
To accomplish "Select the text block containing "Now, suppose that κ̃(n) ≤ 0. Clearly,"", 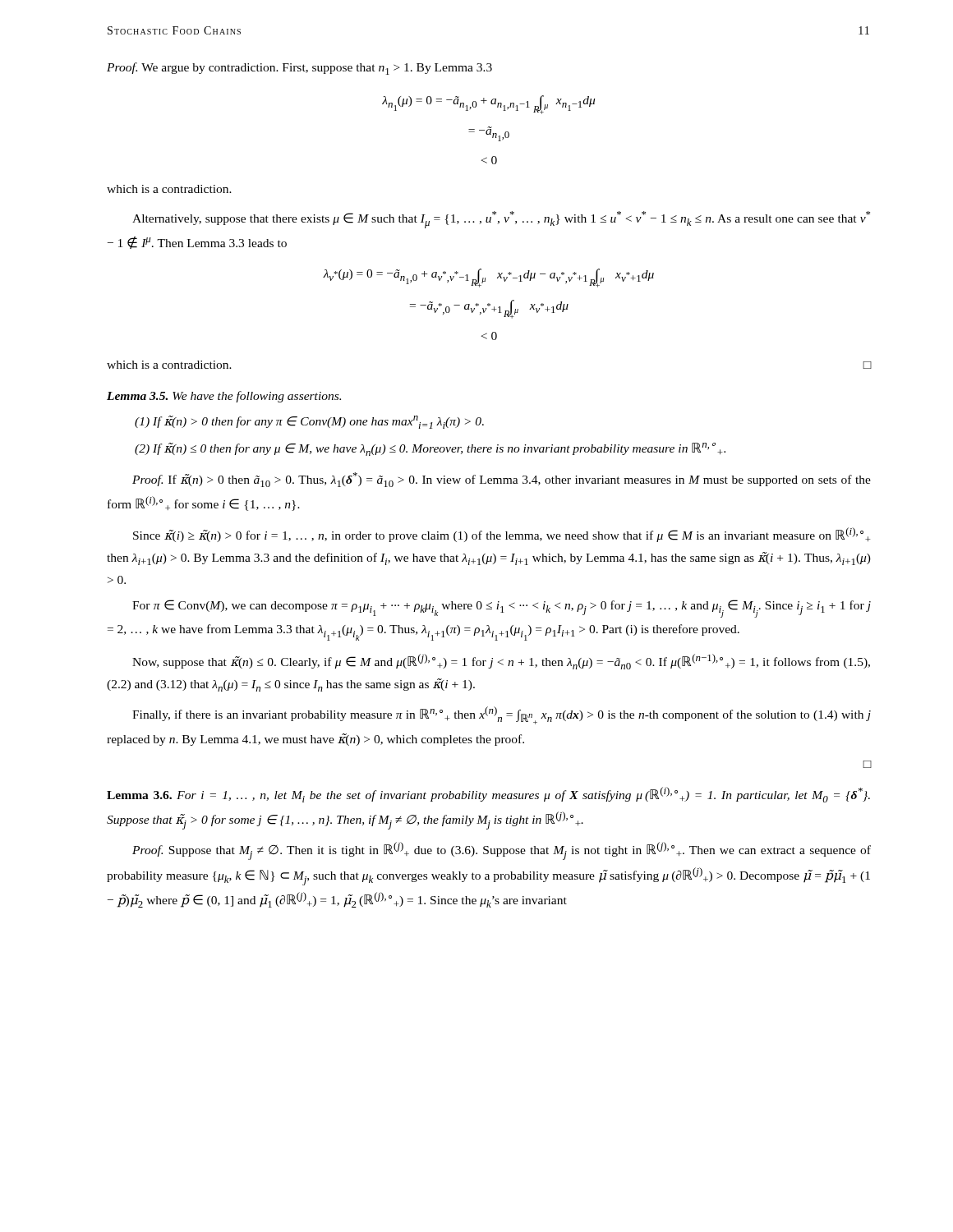I will (x=489, y=673).
